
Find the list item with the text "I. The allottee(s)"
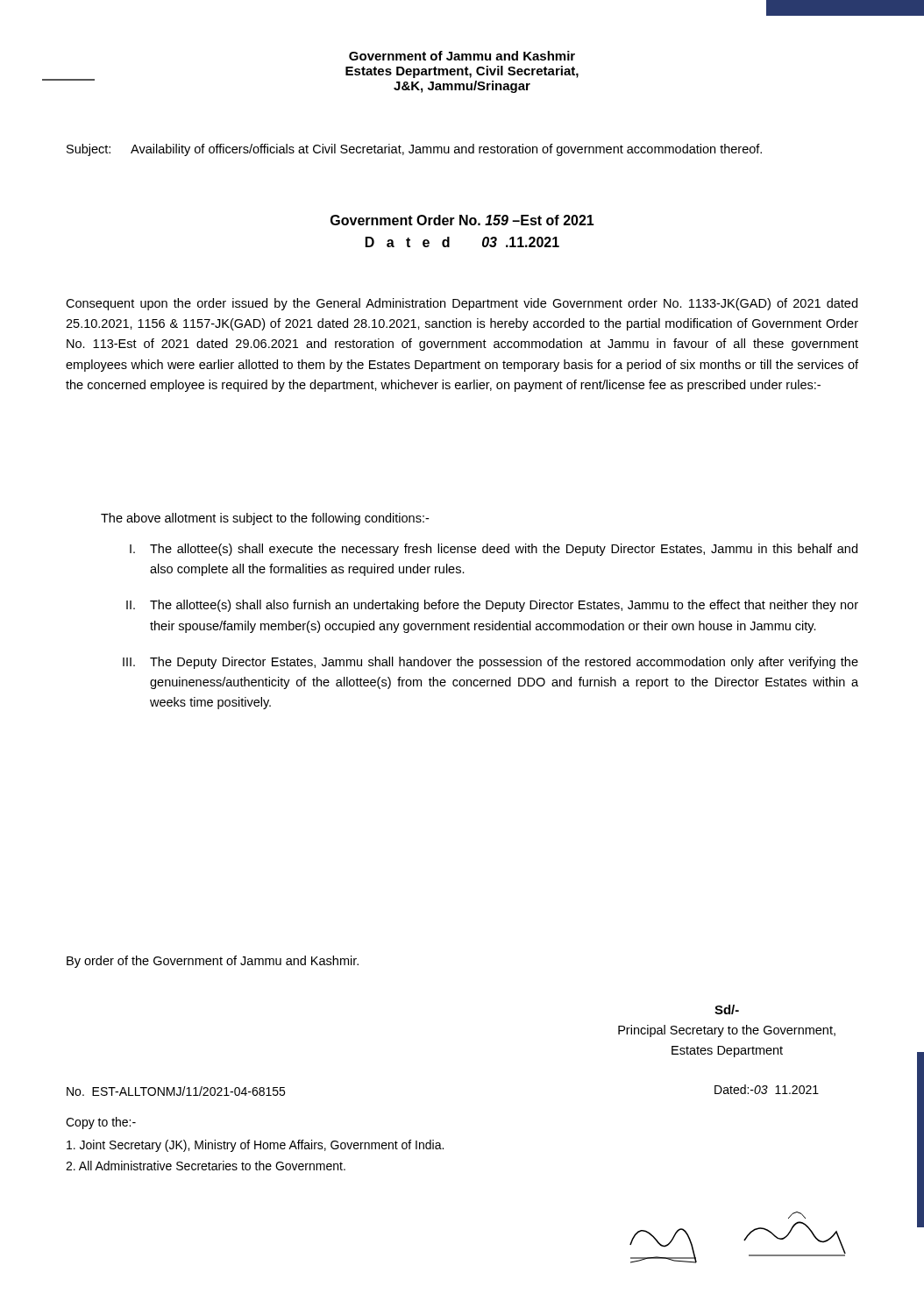462,559
